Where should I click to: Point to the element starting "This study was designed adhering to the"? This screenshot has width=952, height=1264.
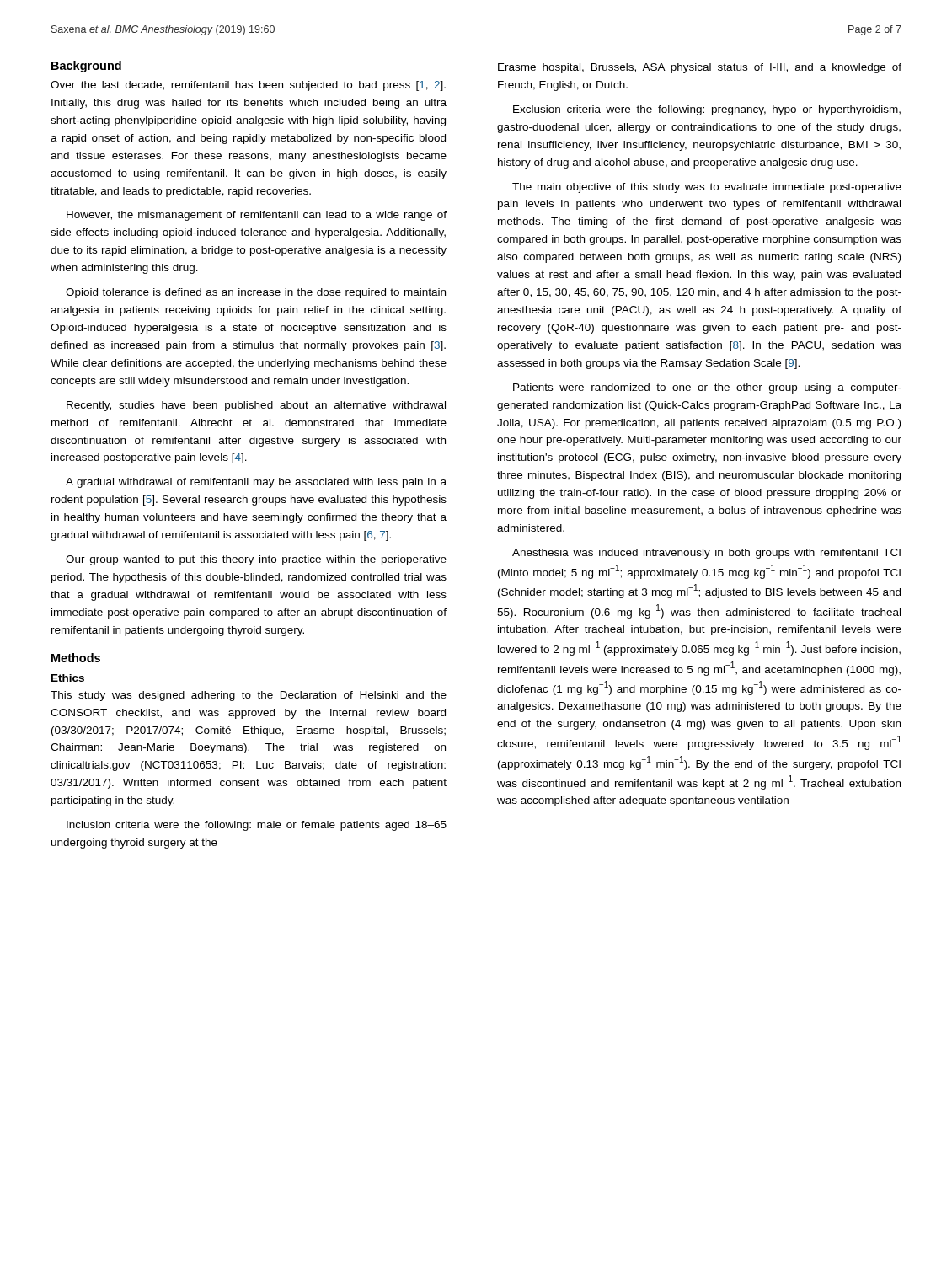click(x=249, y=747)
